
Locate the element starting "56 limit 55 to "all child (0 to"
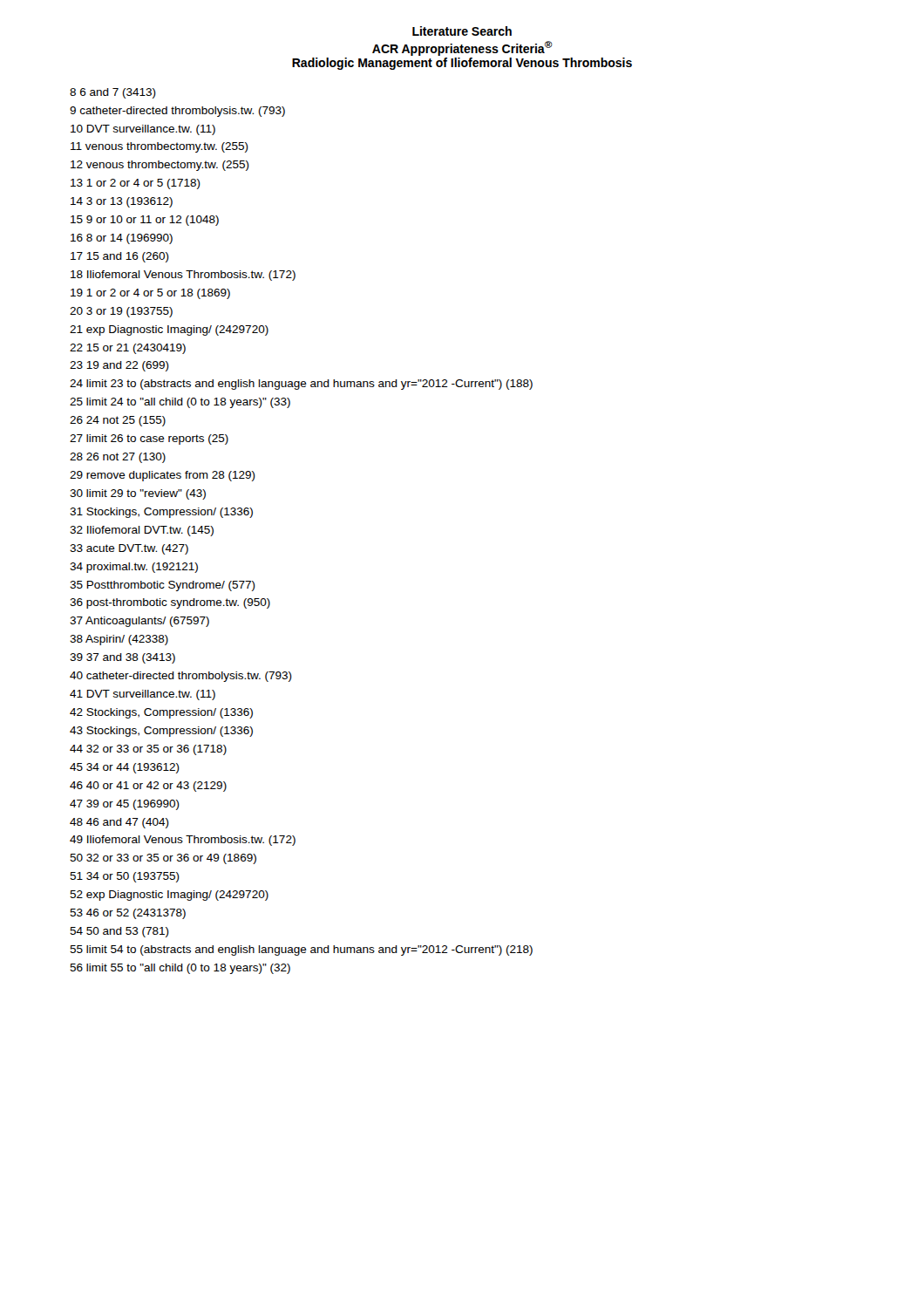(x=180, y=967)
